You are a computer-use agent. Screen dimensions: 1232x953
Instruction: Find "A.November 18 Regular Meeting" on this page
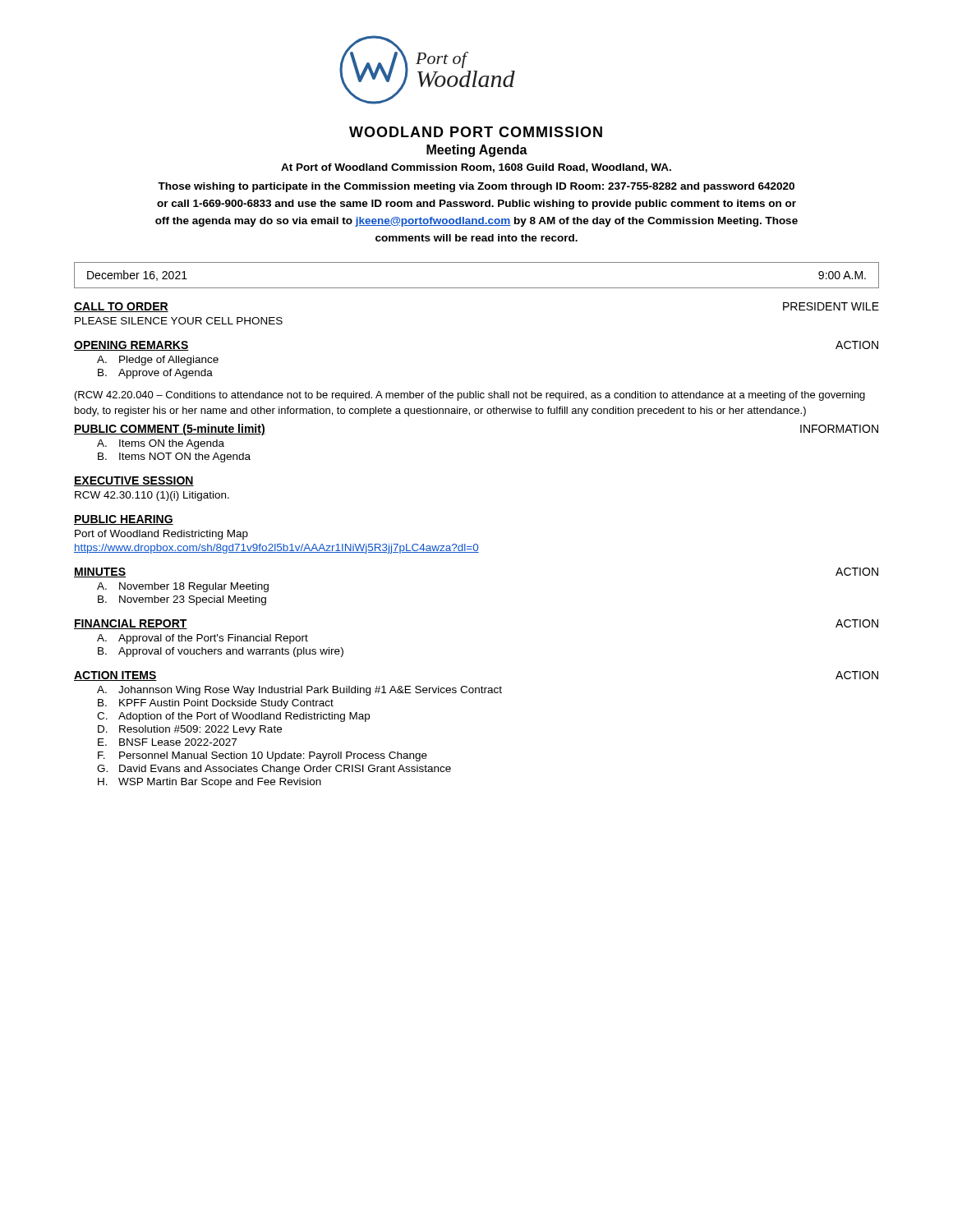click(183, 586)
